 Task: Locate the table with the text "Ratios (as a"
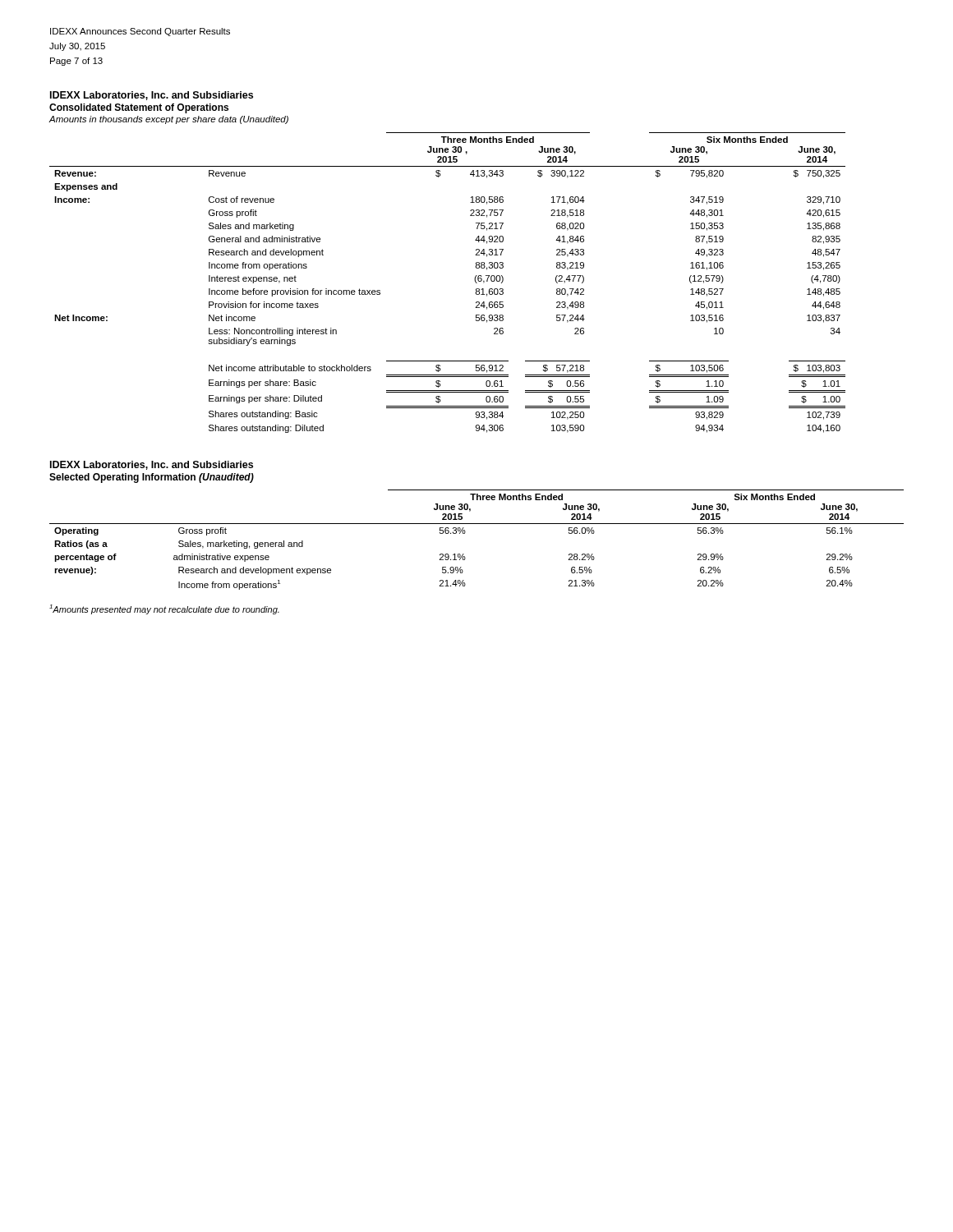(x=476, y=541)
